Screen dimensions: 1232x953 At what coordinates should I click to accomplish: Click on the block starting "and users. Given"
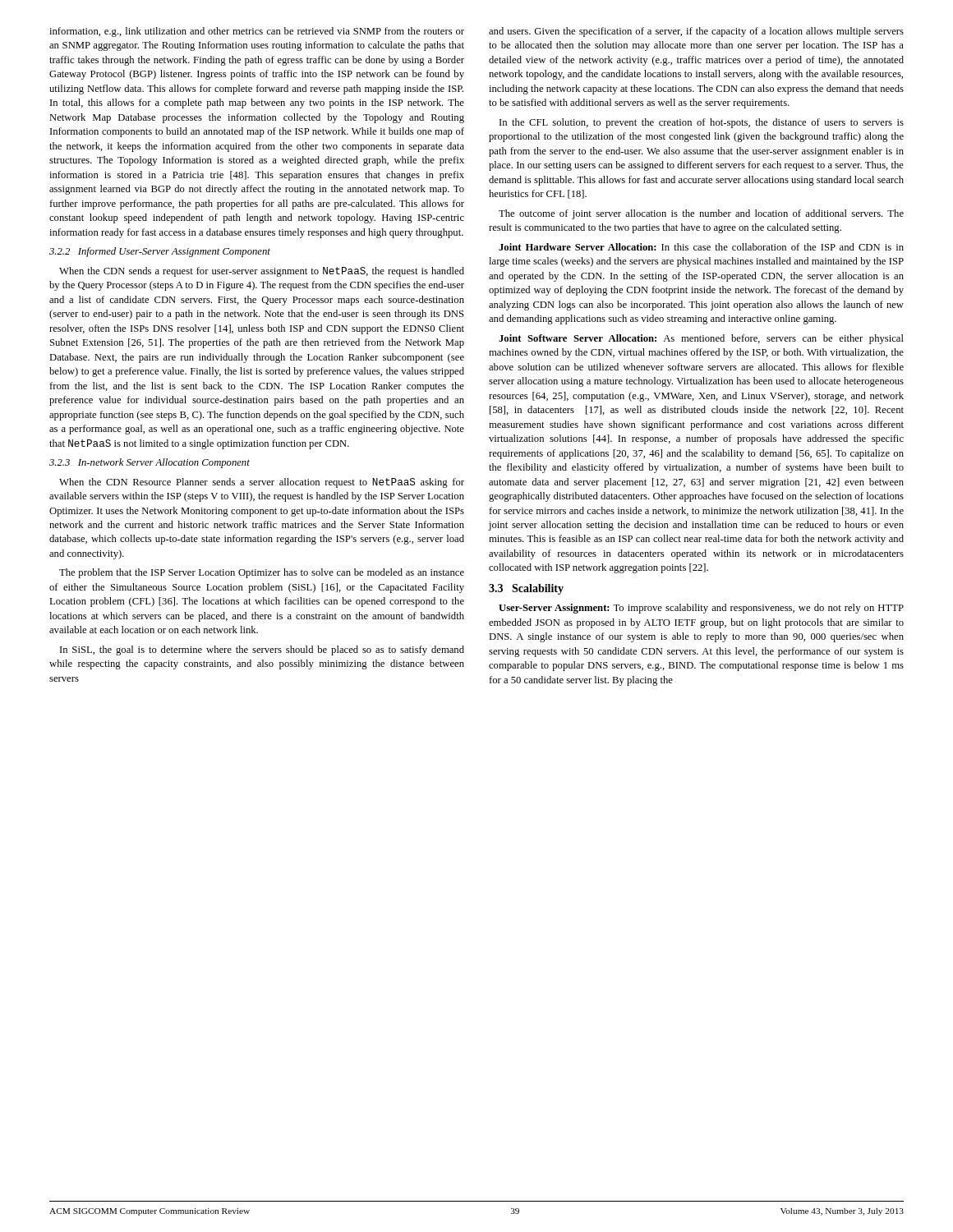pos(696,300)
